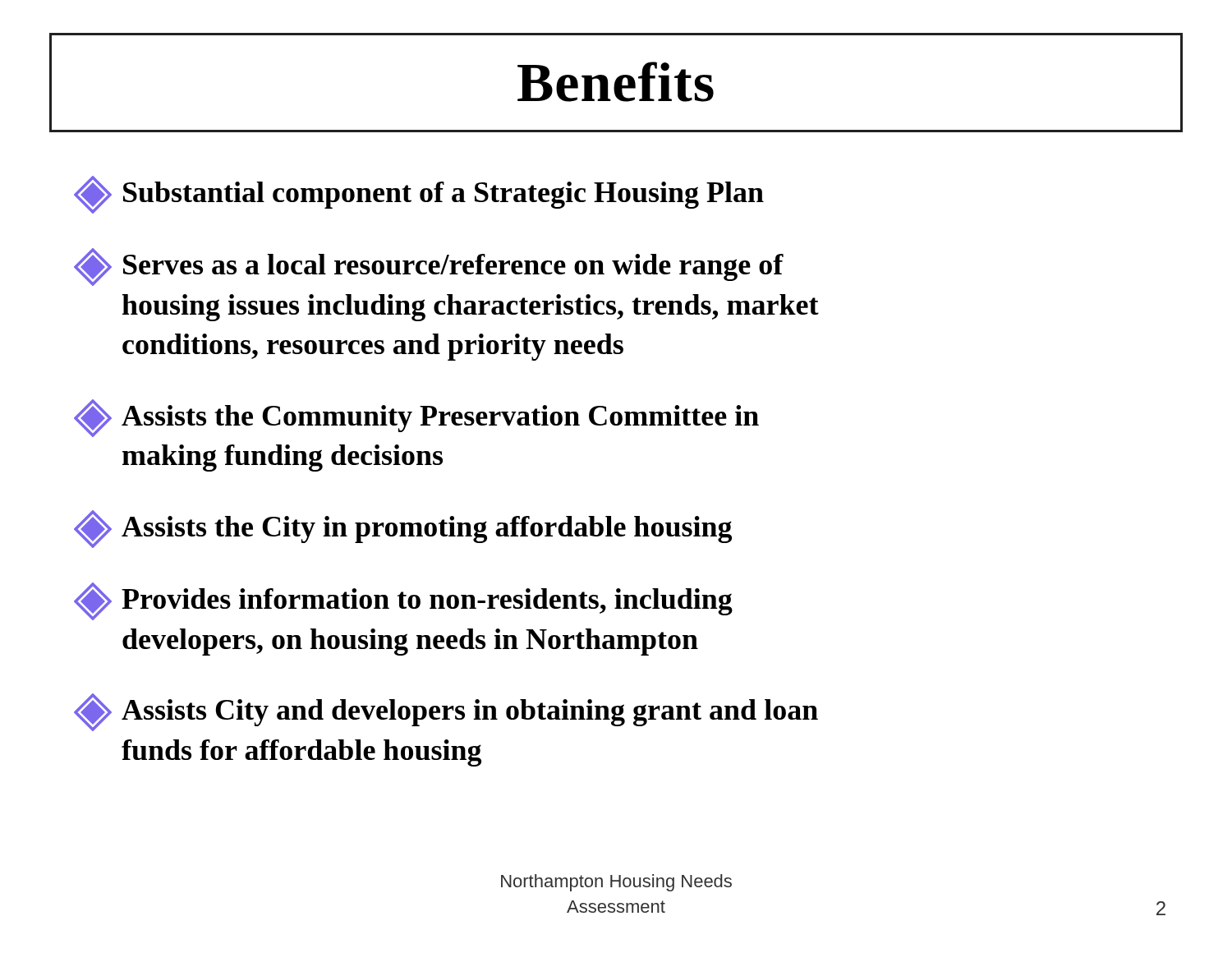1232x953 pixels.
Task: Select the text block starting "Assists the City in promoting affordable"
Action: click(x=403, y=527)
